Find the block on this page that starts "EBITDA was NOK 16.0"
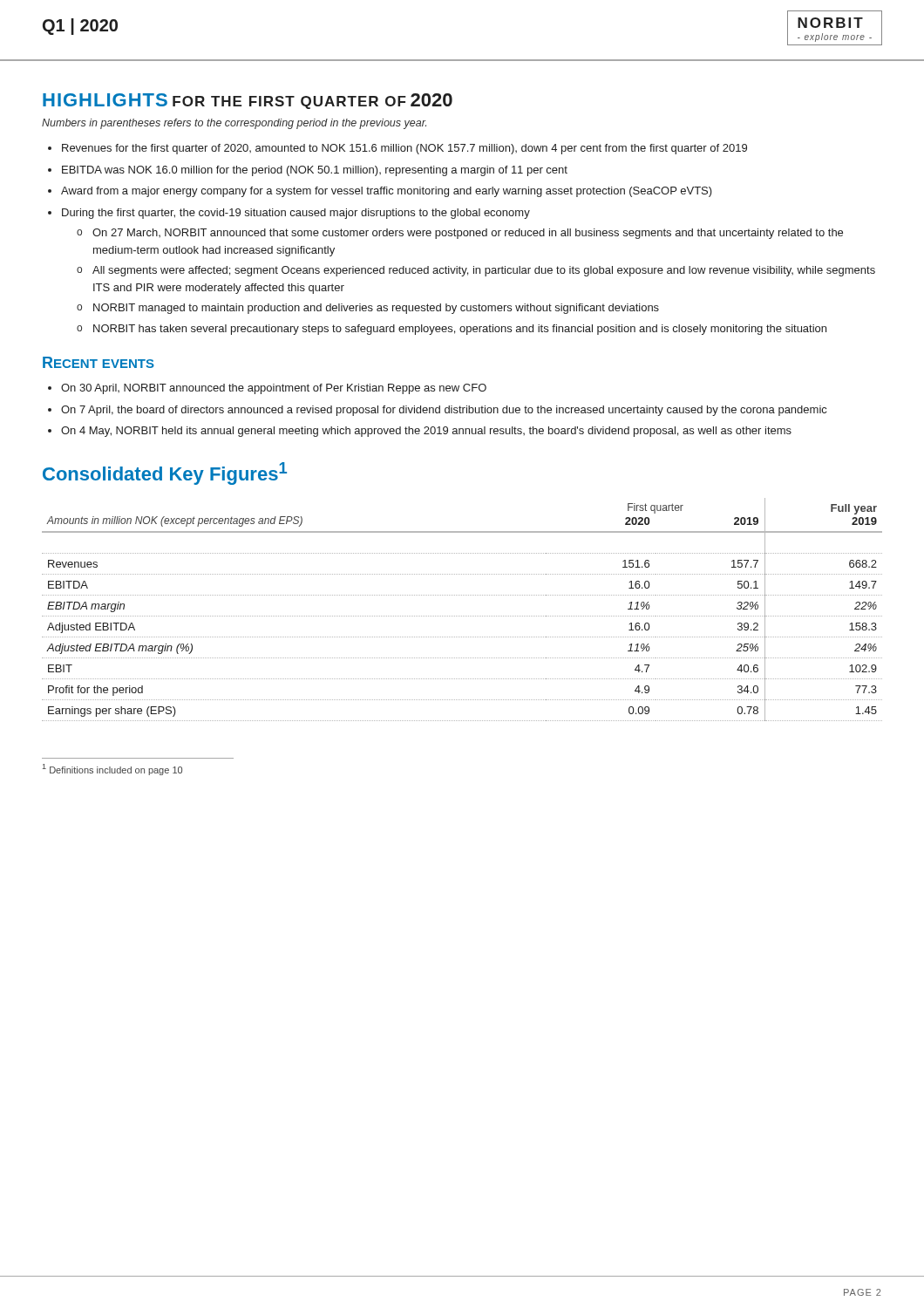 click(314, 169)
